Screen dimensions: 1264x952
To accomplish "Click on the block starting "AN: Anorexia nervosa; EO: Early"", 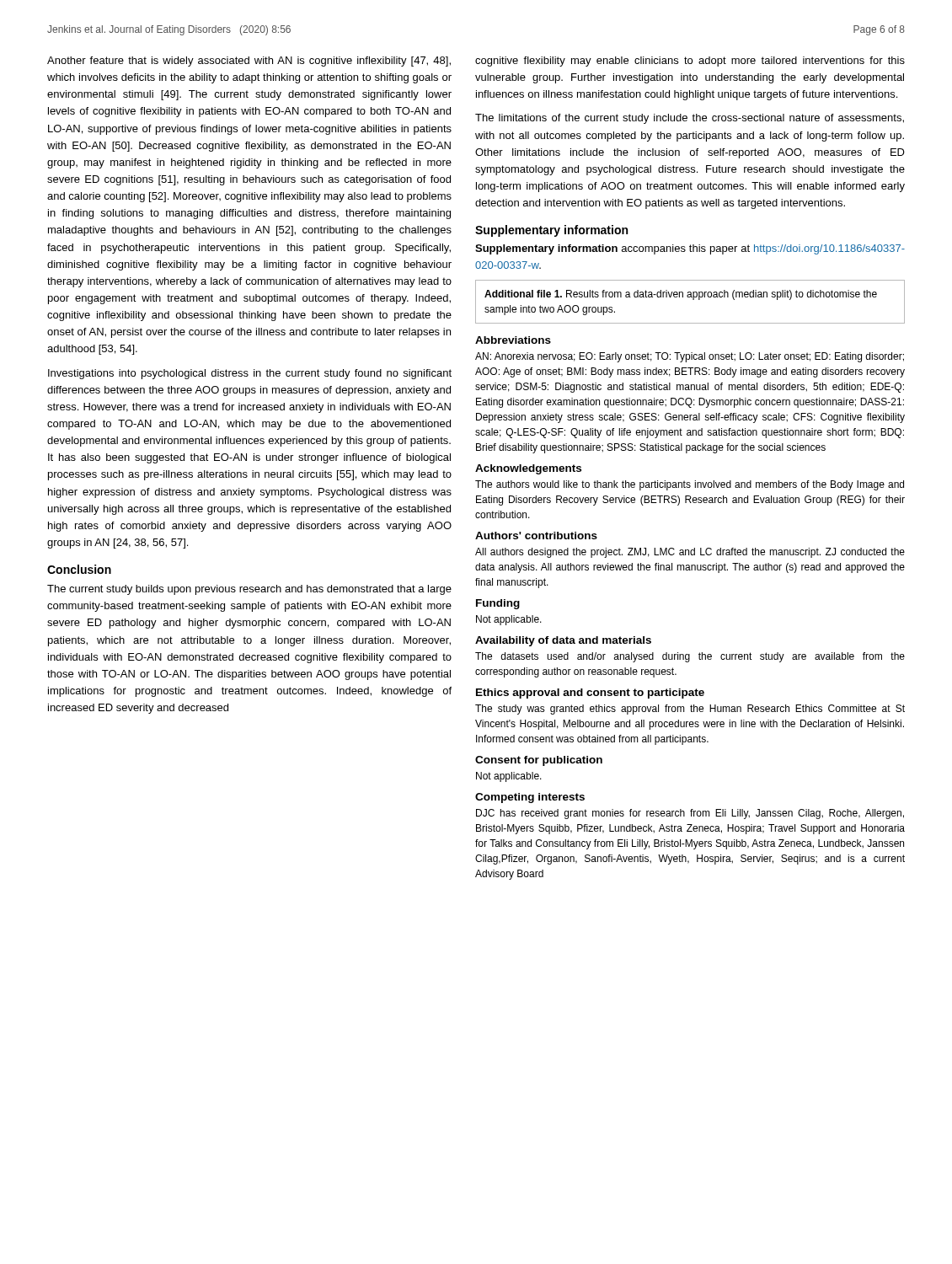I will click(690, 402).
